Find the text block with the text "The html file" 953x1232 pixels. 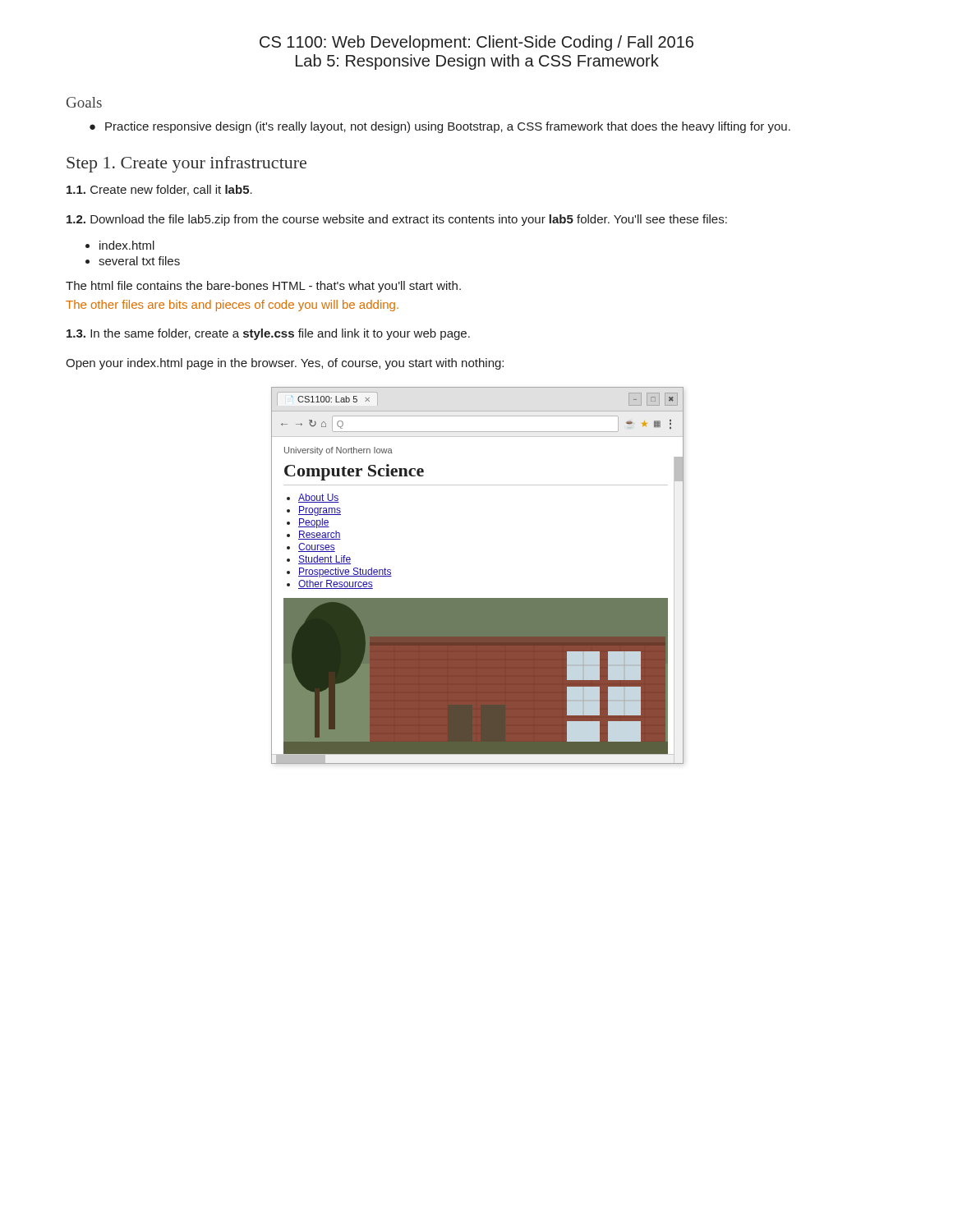[264, 295]
